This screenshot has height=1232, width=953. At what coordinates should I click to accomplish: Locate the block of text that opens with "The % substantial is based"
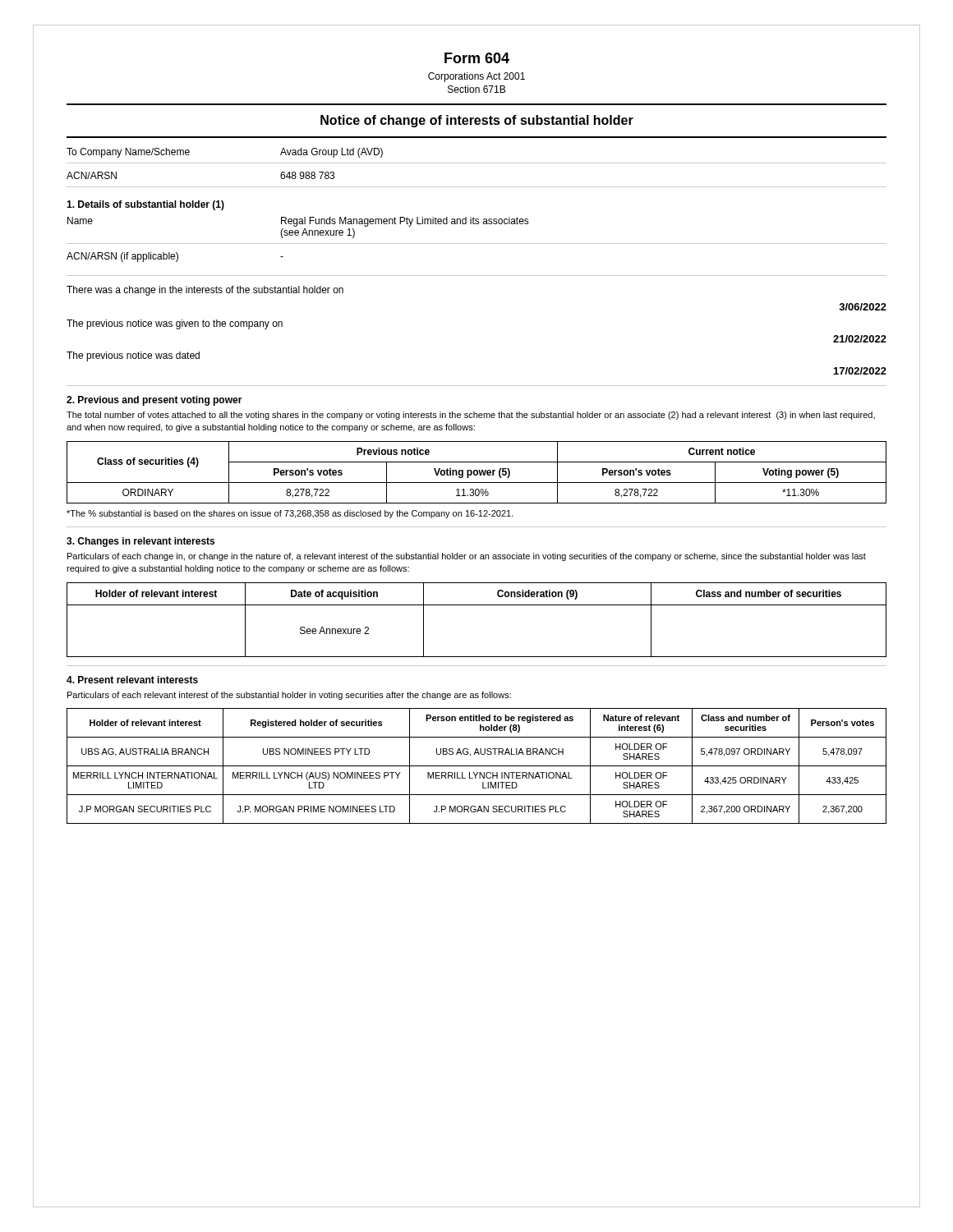(290, 513)
